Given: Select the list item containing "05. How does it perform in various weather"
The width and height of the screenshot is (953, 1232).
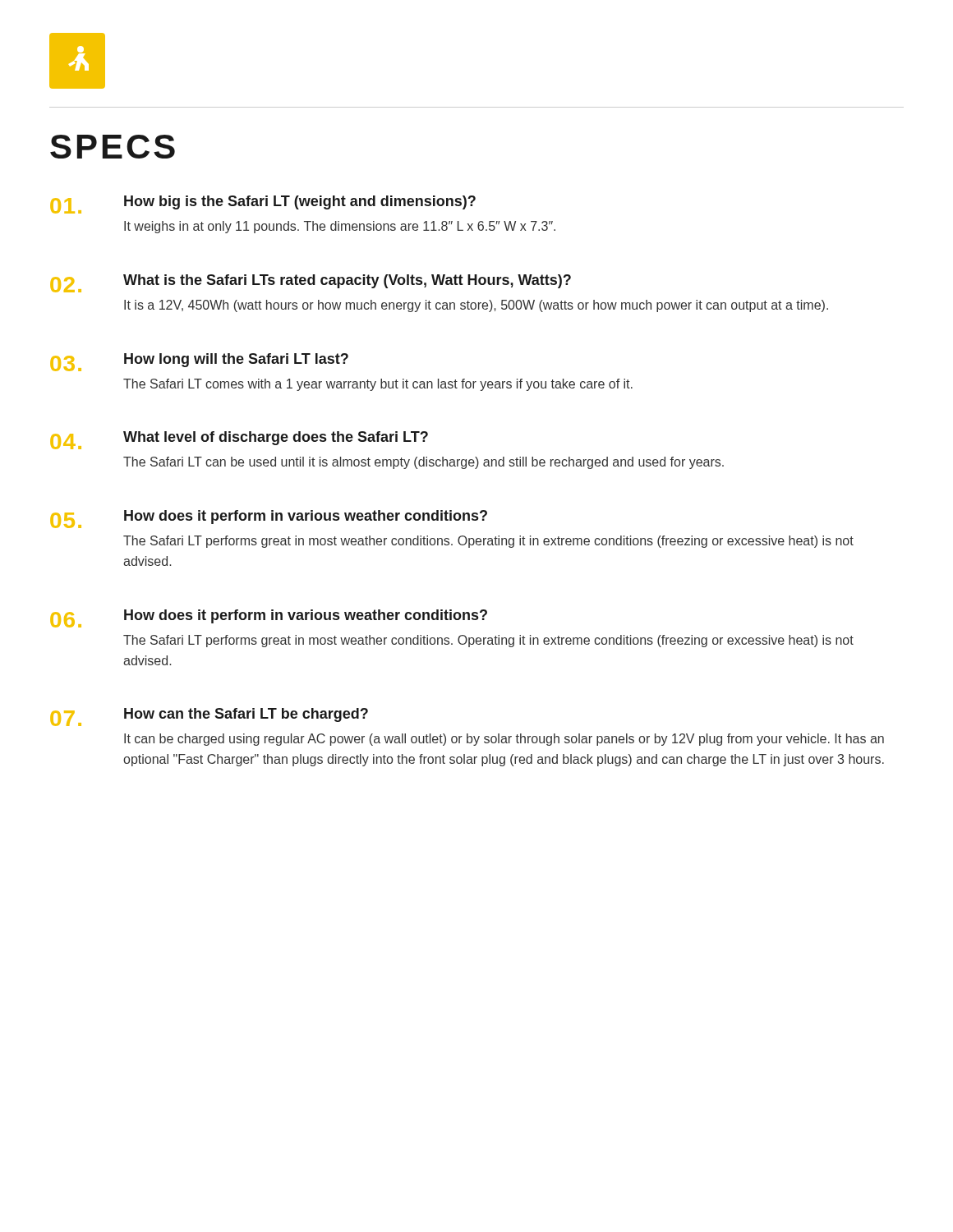Looking at the screenshot, I should [476, 540].
